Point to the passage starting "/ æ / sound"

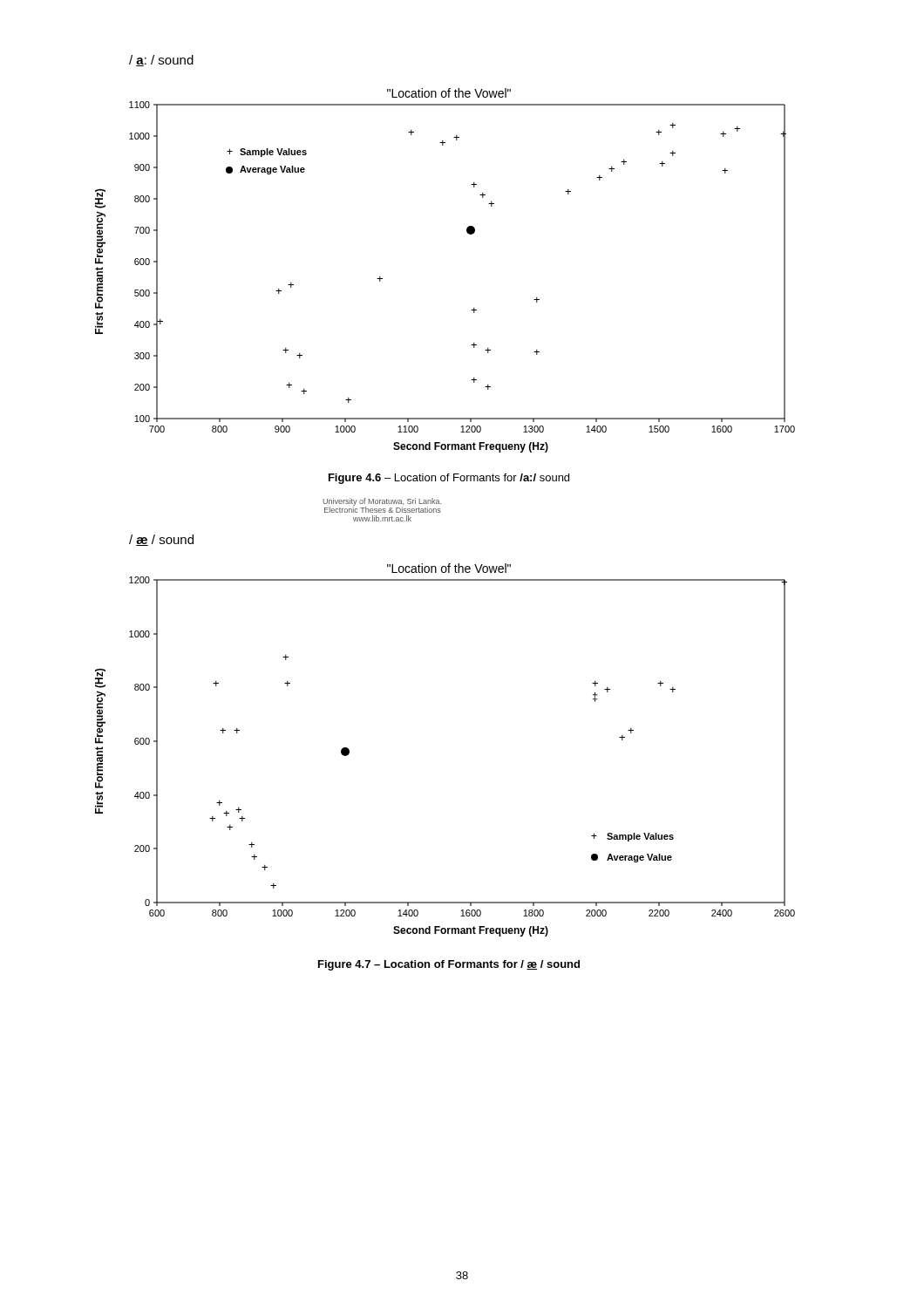(x=162, y=539)
